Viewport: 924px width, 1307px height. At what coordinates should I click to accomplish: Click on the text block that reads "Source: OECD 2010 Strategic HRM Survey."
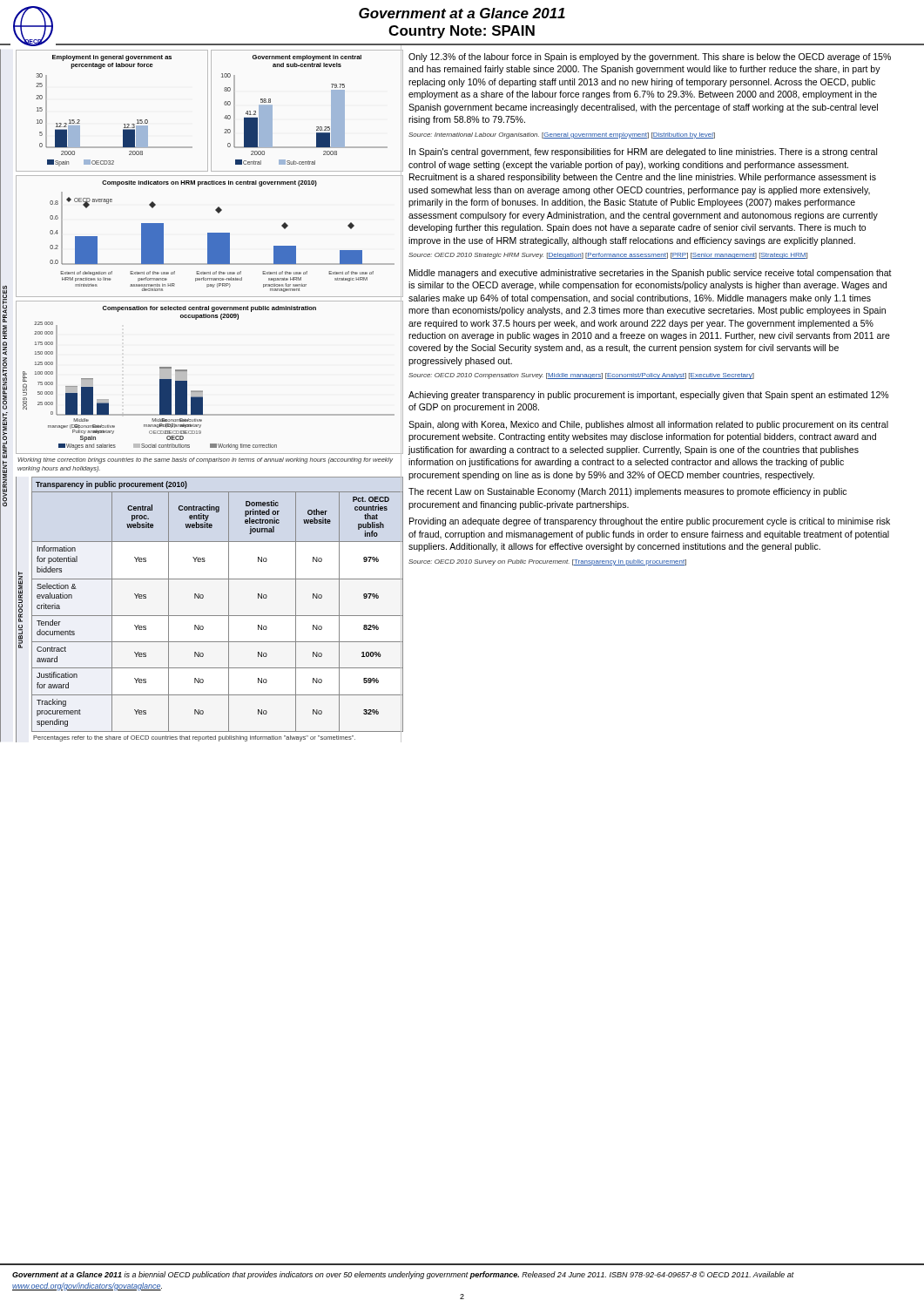click(x=608, y=255)
